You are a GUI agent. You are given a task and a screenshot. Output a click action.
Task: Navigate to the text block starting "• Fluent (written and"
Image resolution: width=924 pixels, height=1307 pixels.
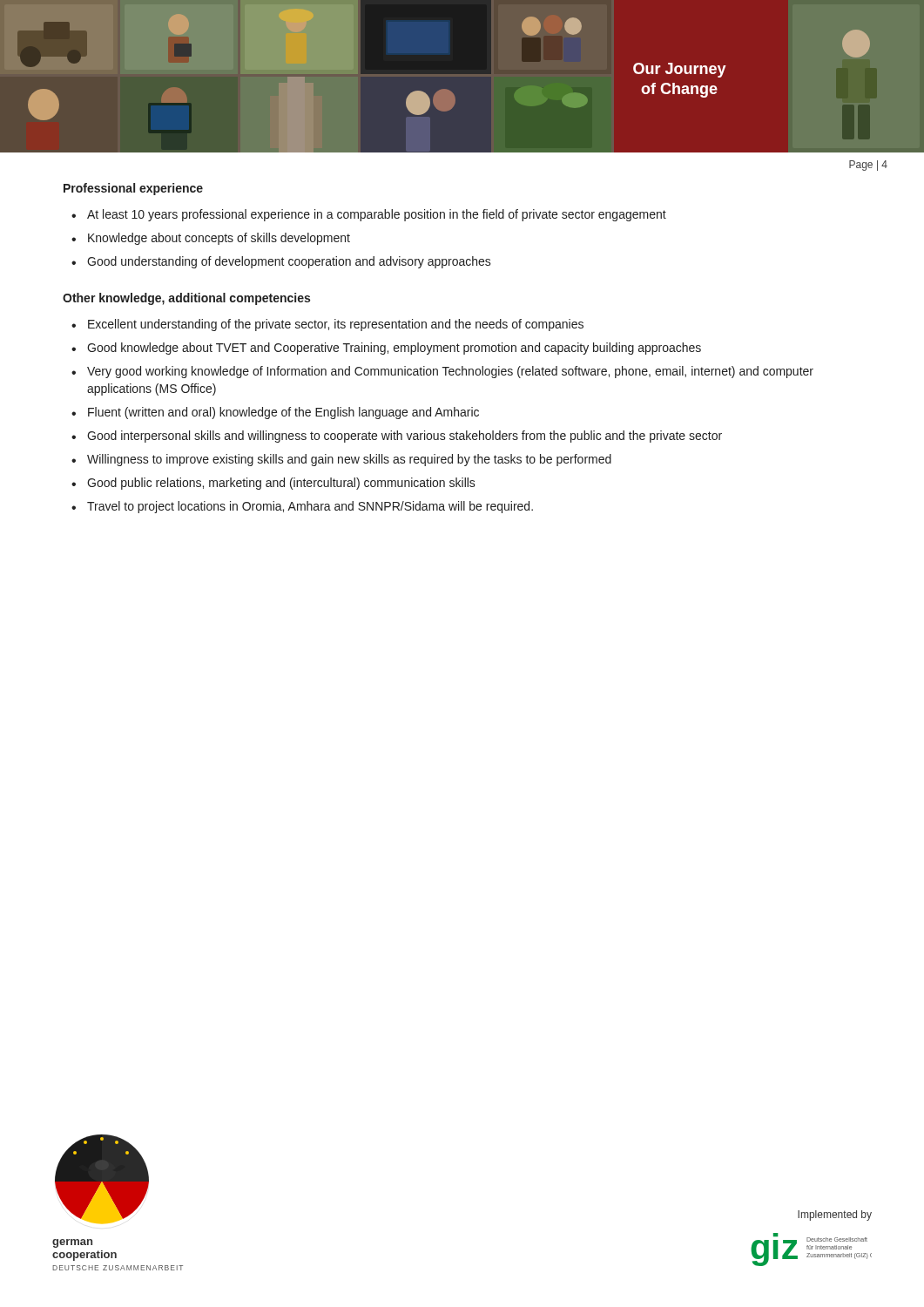pyautogui.click(x=466, y=412)
